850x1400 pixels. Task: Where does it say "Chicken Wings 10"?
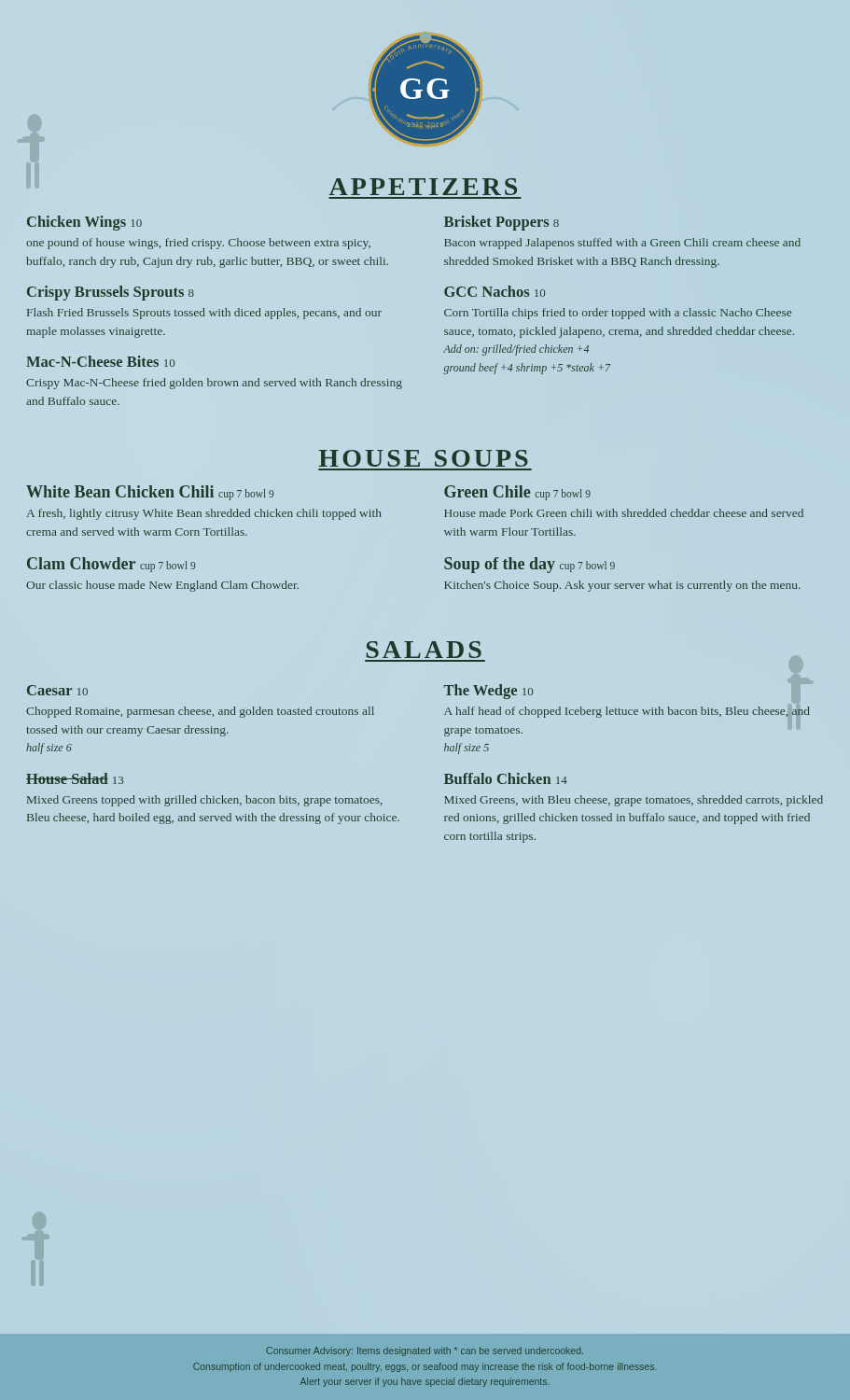84,223
